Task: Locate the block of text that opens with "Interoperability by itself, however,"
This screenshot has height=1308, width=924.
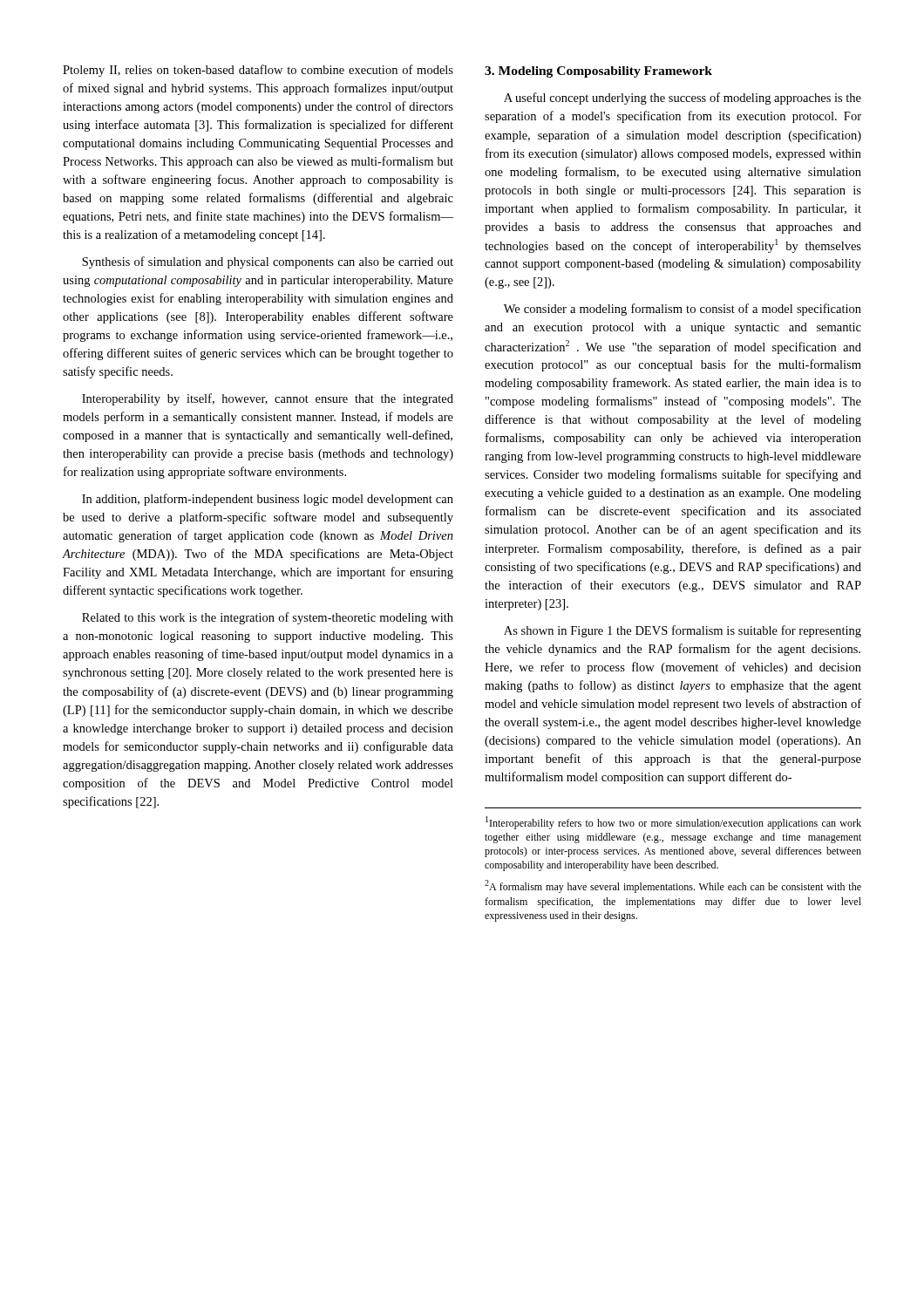Action: click(x=258, y=436)
